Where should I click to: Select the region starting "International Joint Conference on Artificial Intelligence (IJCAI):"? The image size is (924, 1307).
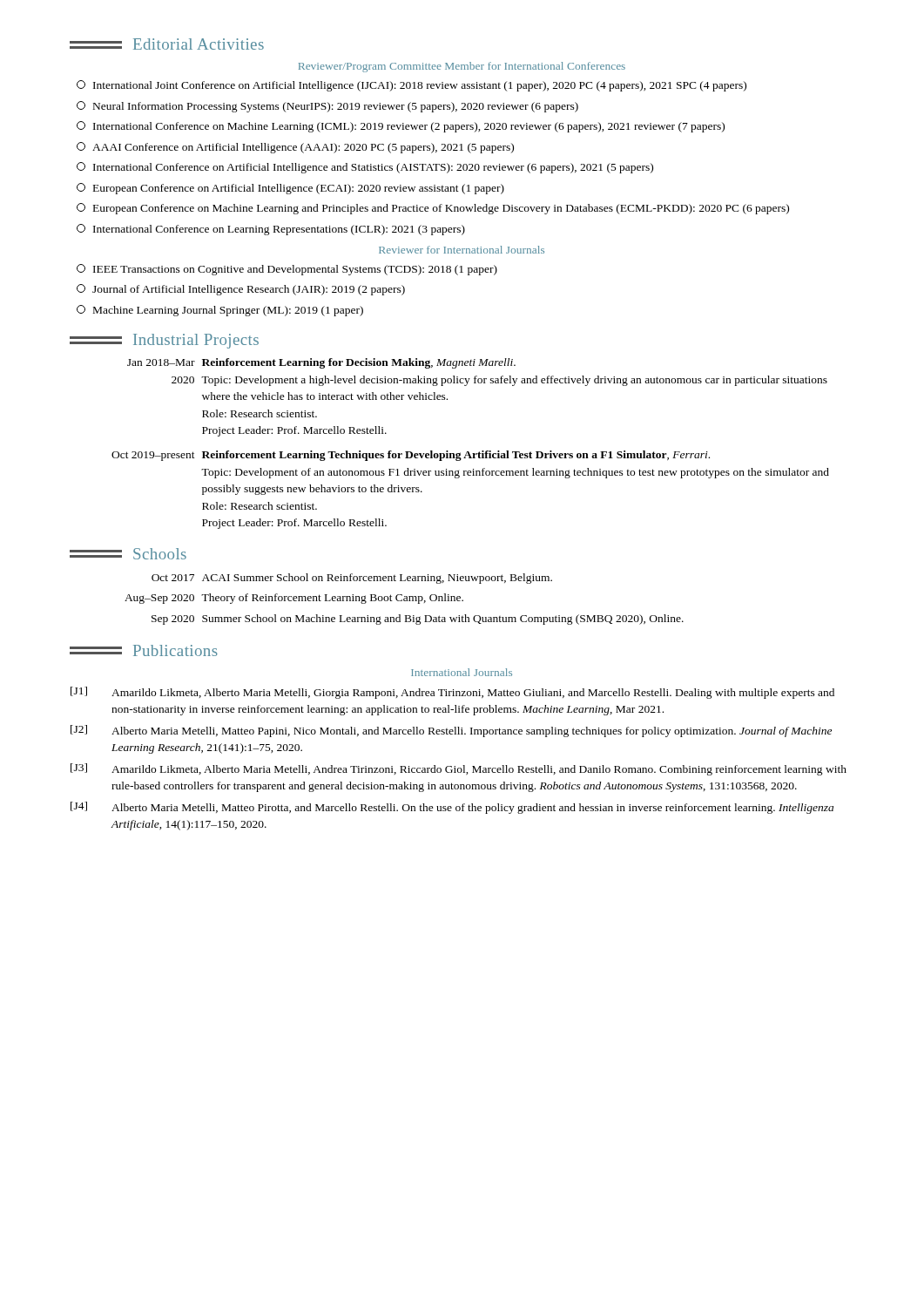[x=465, y=85]
